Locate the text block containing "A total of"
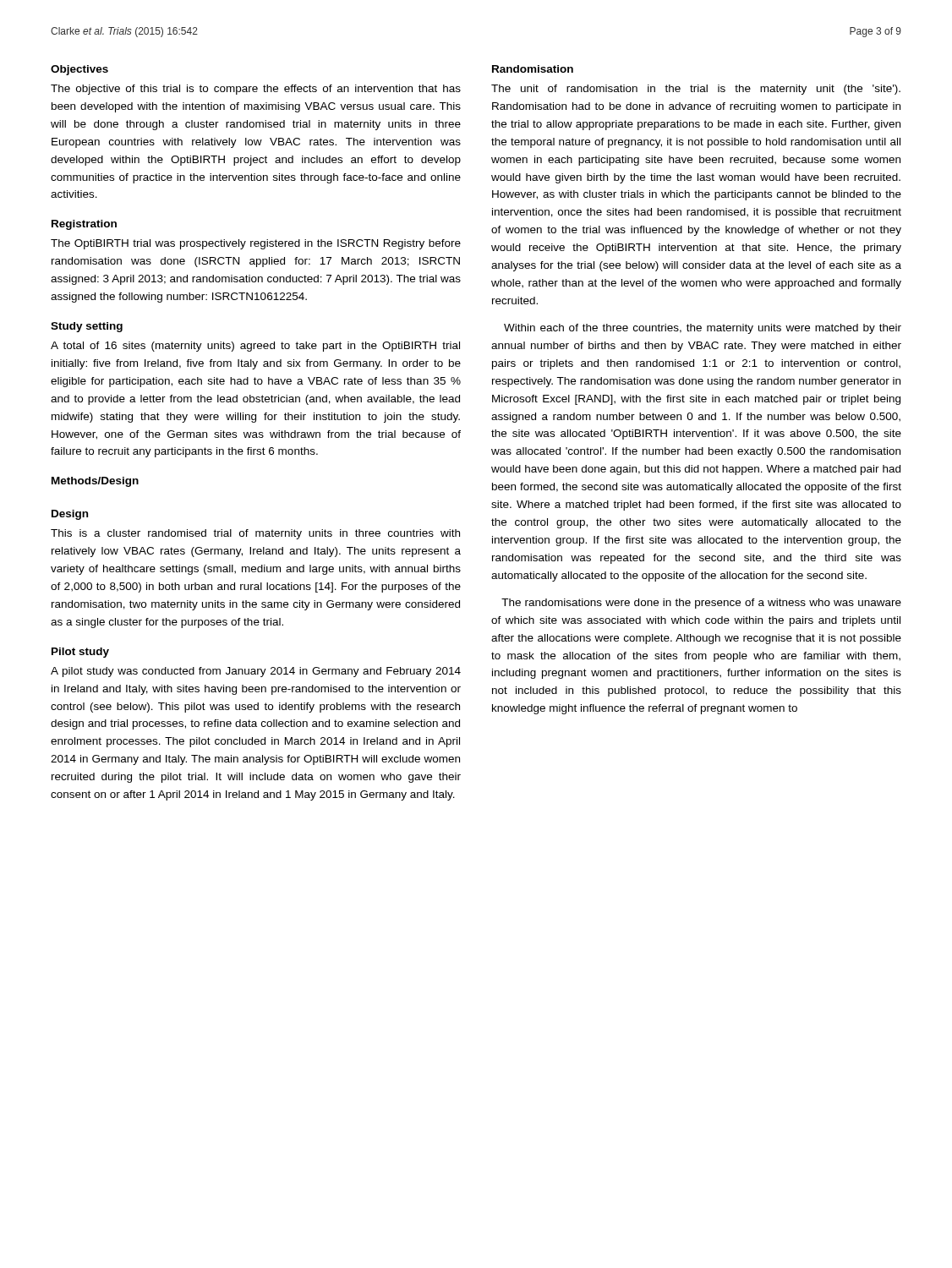Viewport: 952px width, 1268px height. click(x=256, y=399)
